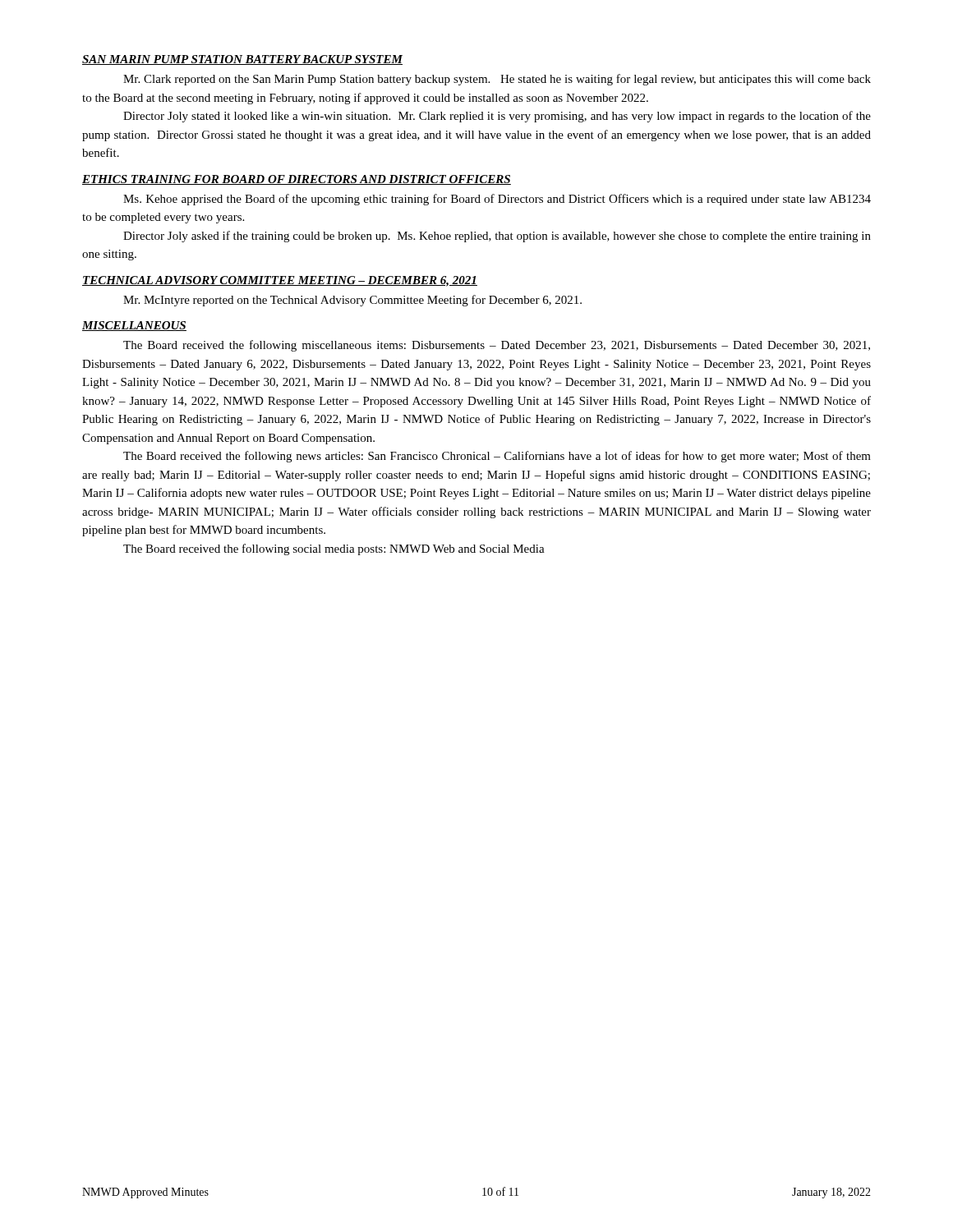This screenshot has width=953, height=1232.
Task: Locate the text block that says "Mr. McIntyre reported on"
Action: (x=476, y=300)
